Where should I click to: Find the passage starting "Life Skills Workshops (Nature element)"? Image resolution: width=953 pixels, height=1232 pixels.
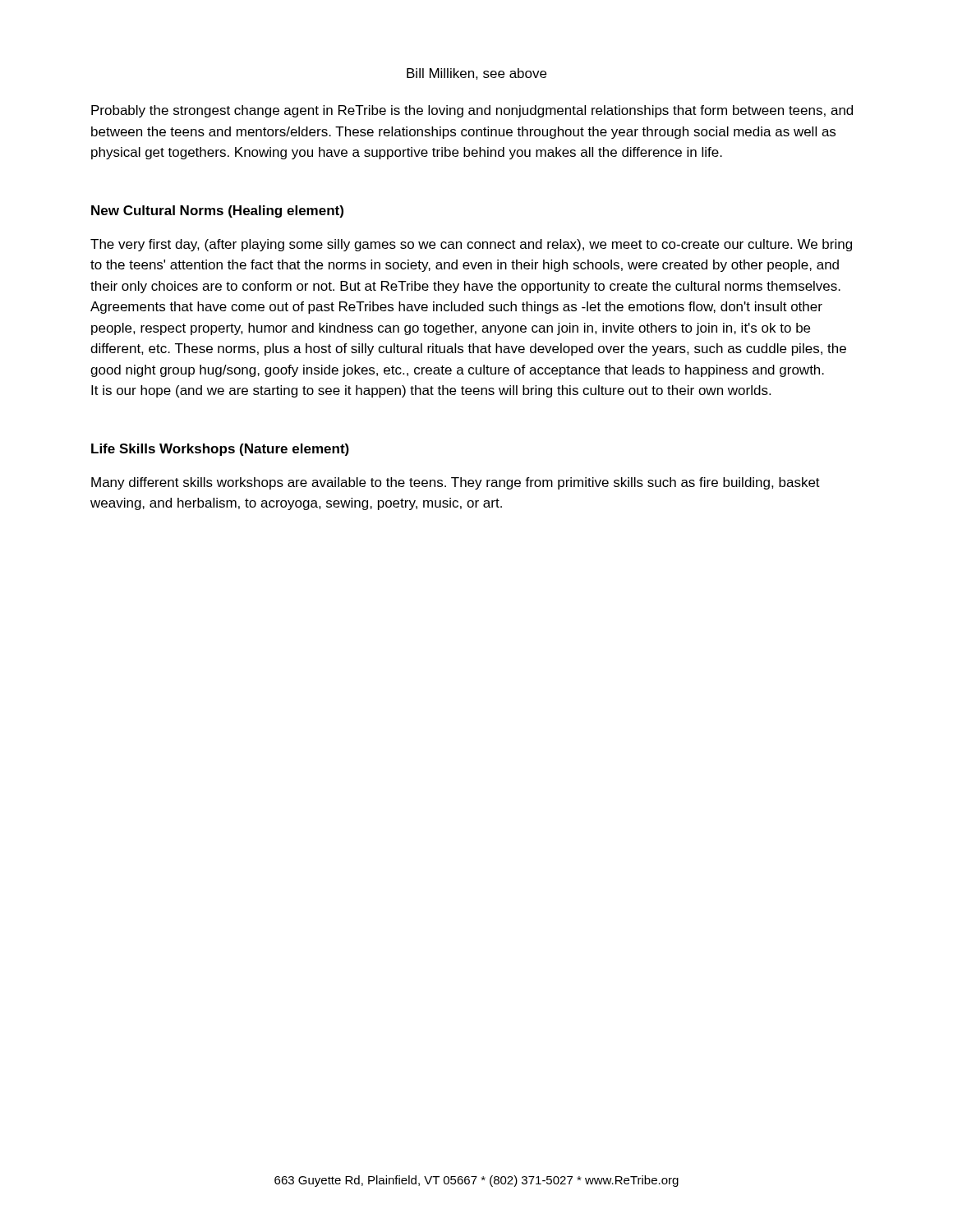point(220,448)
